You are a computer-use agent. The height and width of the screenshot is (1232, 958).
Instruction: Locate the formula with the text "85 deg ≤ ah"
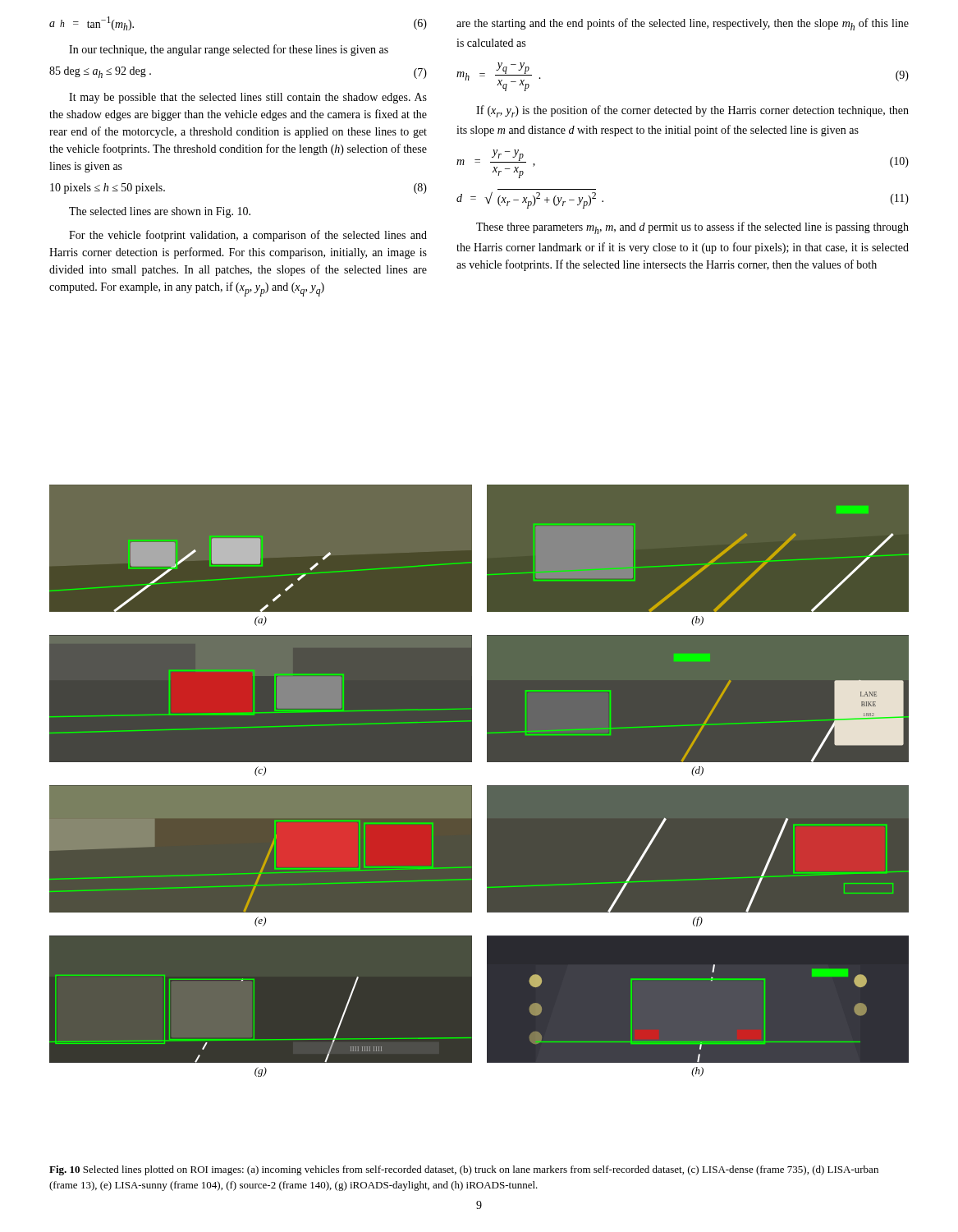[x=100, y=73]
